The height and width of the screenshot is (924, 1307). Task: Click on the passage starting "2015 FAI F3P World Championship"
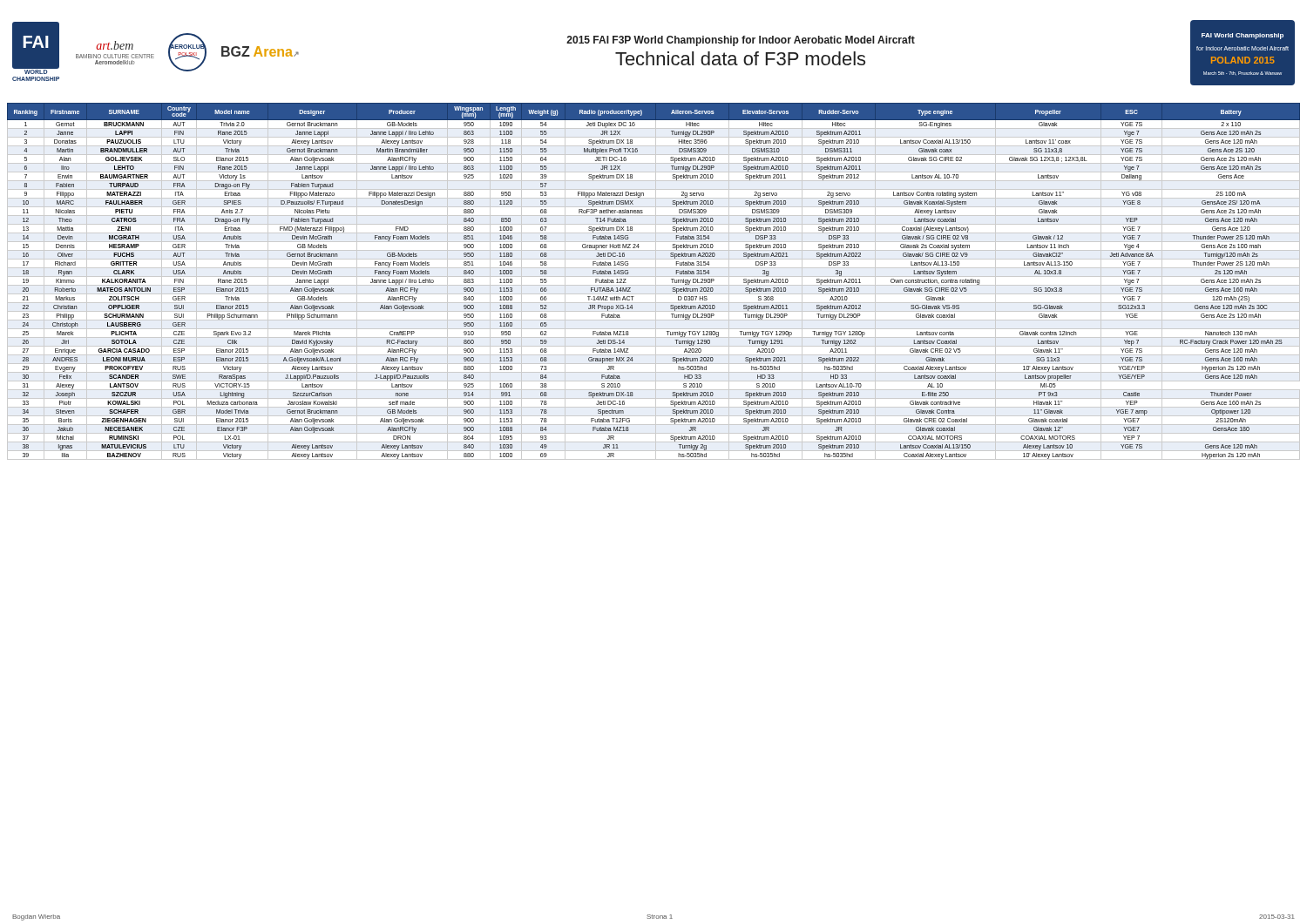[741, 52]
